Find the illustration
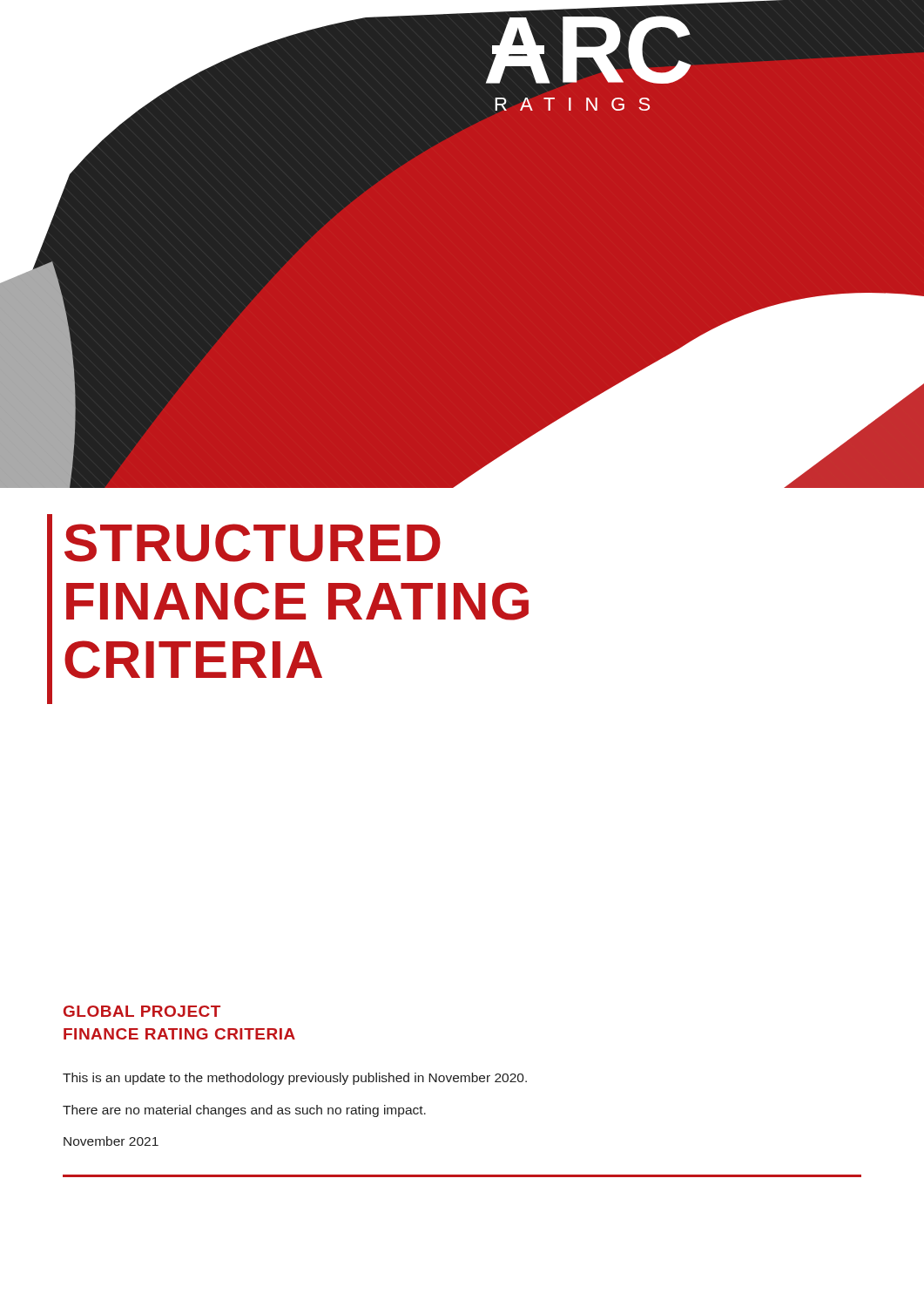Screen dimensions: 1307x924 tap(462, 244)
